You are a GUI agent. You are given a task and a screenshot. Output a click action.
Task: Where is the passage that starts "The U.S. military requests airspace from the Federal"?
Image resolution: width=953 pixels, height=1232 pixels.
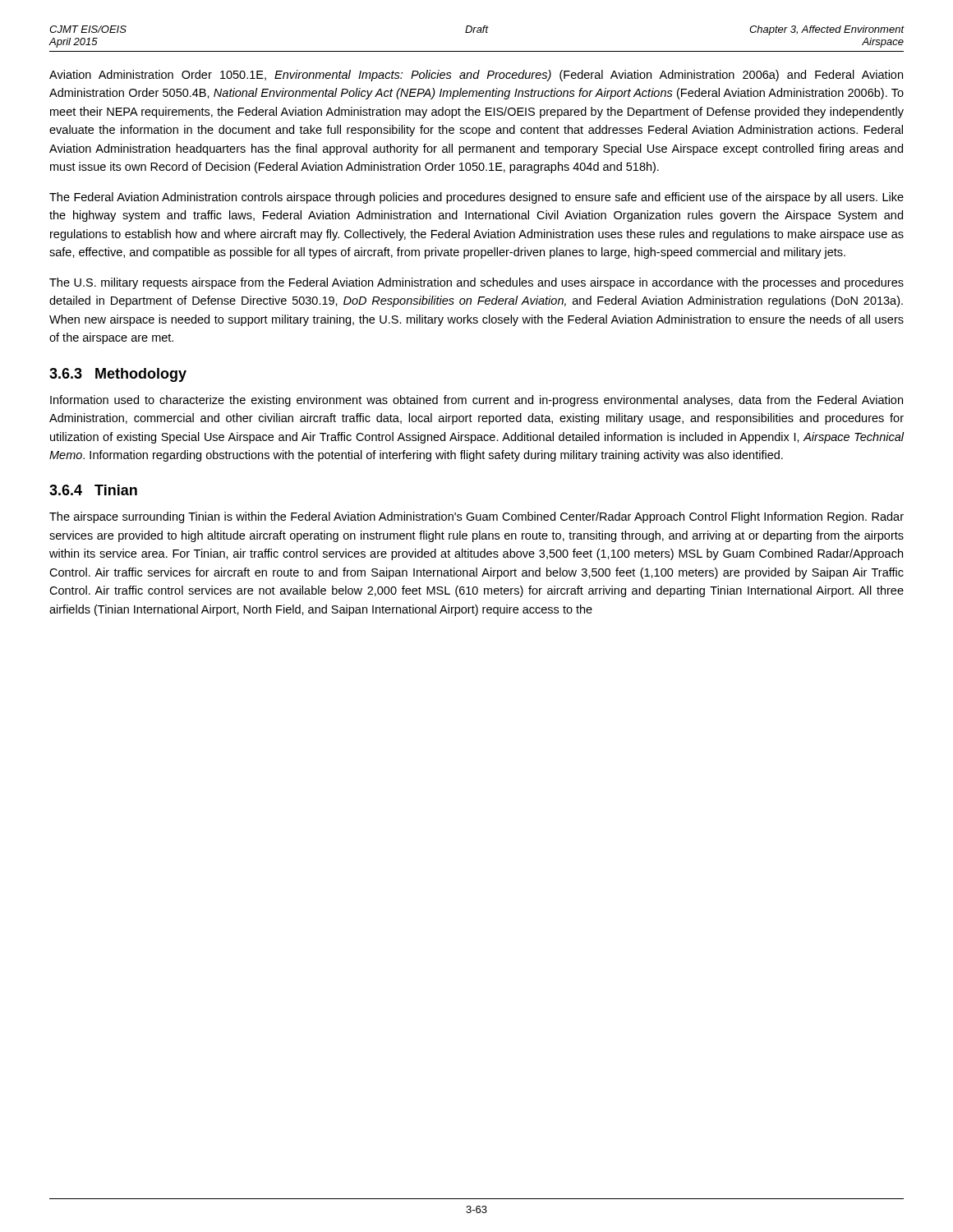[476, 310]
